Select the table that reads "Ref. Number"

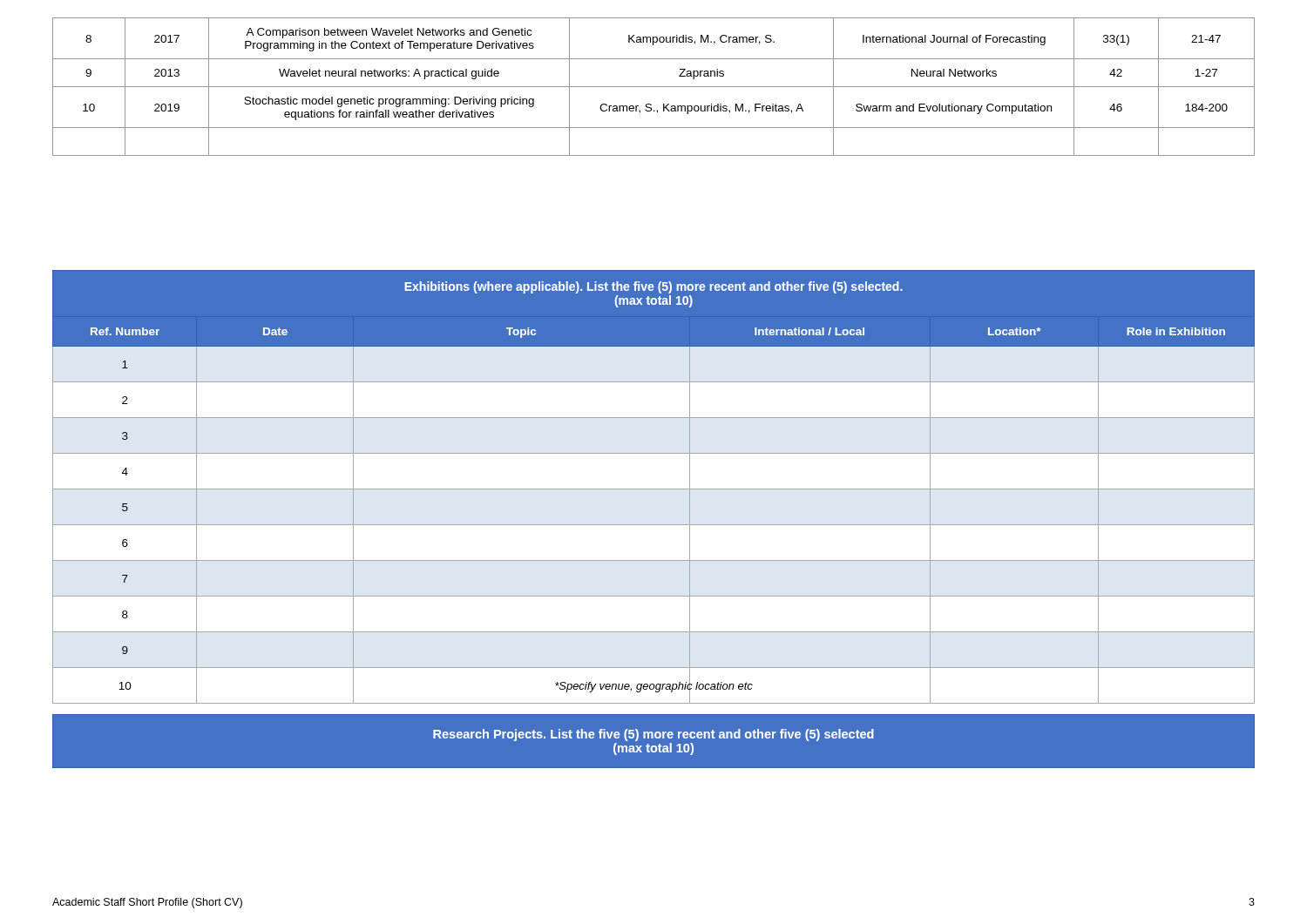654,487
